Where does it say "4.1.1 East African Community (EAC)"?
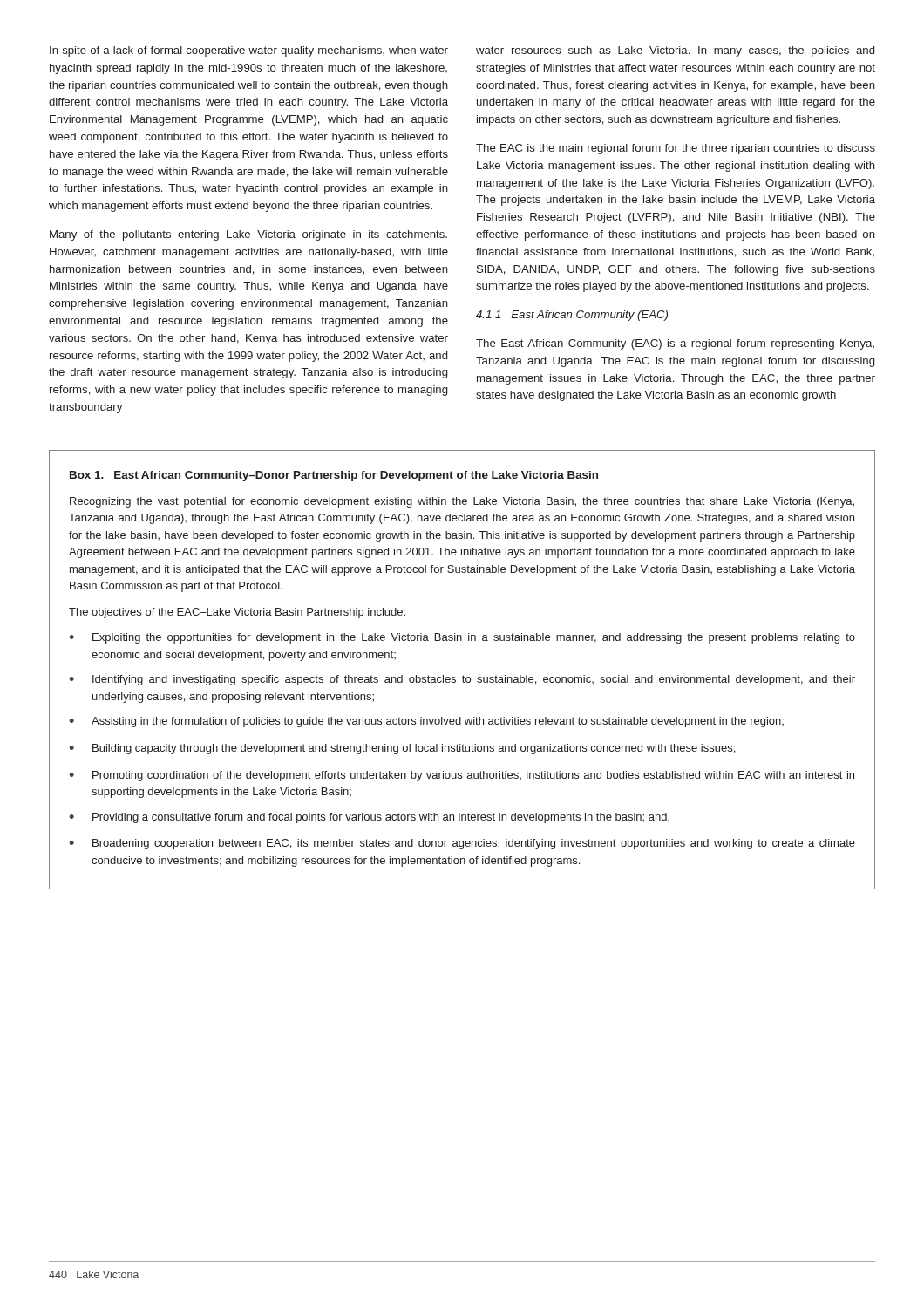The width and height of the screenshot is (924, 1308). (676, 315)
